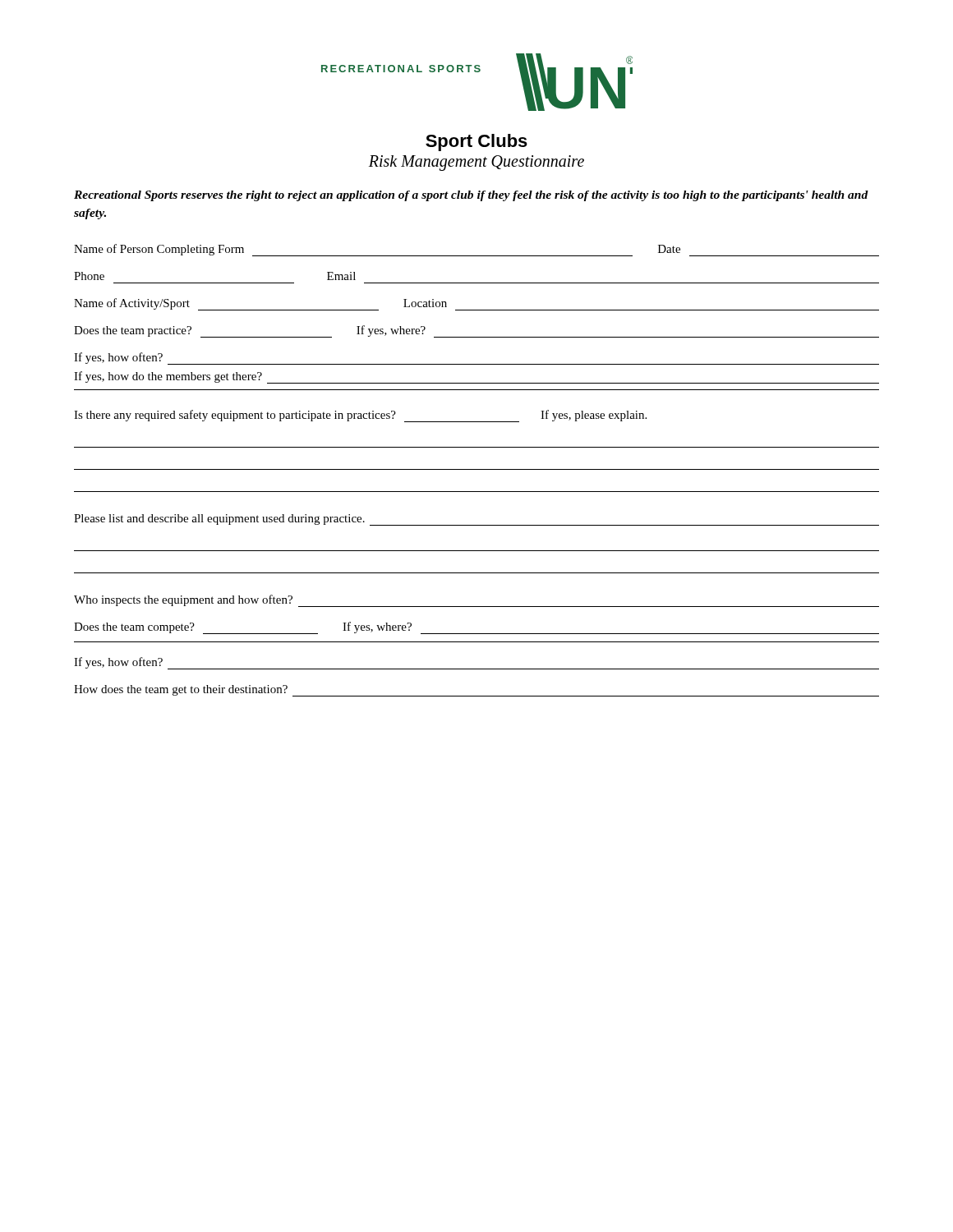Navigate to the region starting "How does the team get to"
The image size is (953, 1232).
click(476, 689)
